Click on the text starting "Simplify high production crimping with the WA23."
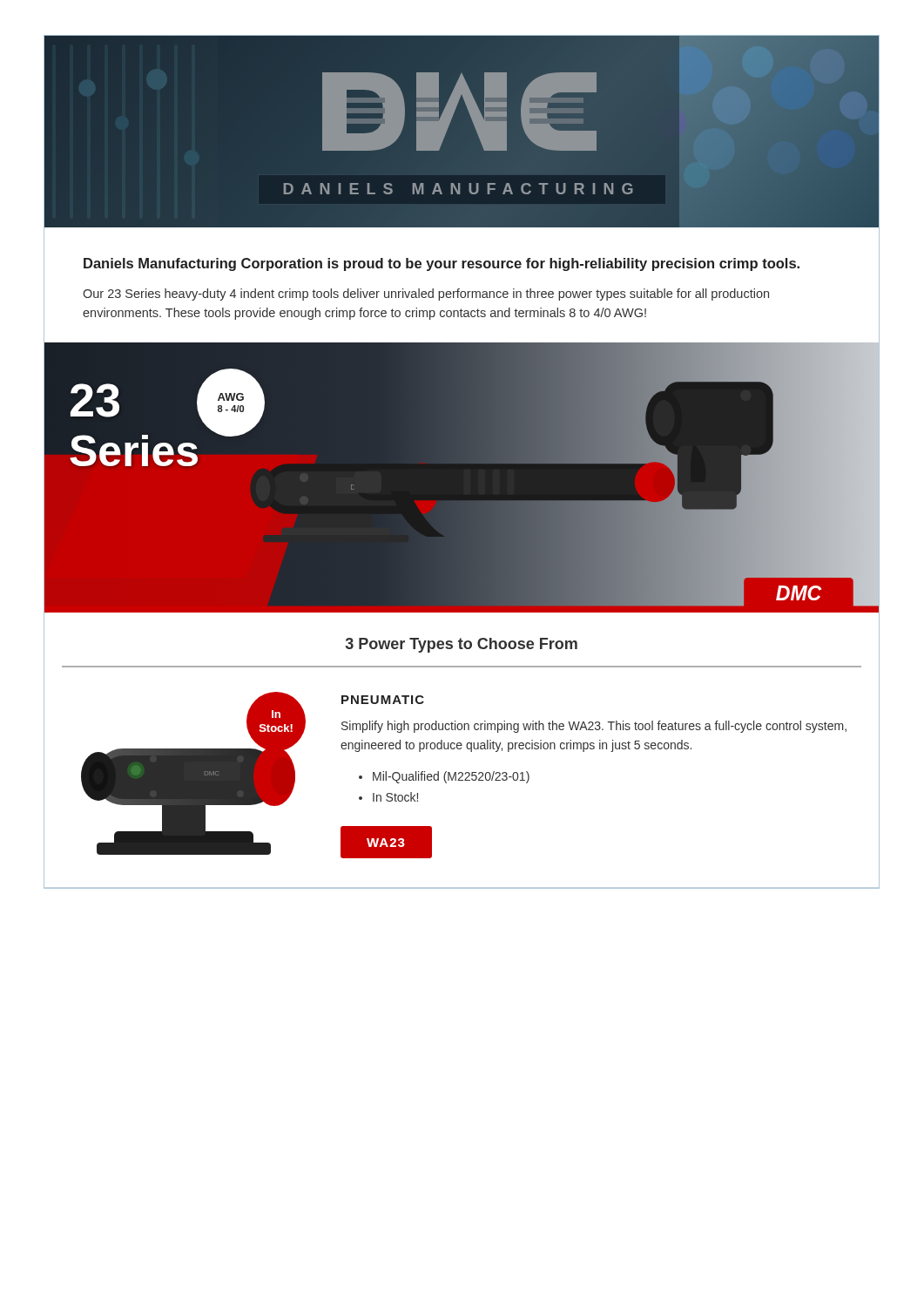The image size is (924, 1307). [594, 735]
